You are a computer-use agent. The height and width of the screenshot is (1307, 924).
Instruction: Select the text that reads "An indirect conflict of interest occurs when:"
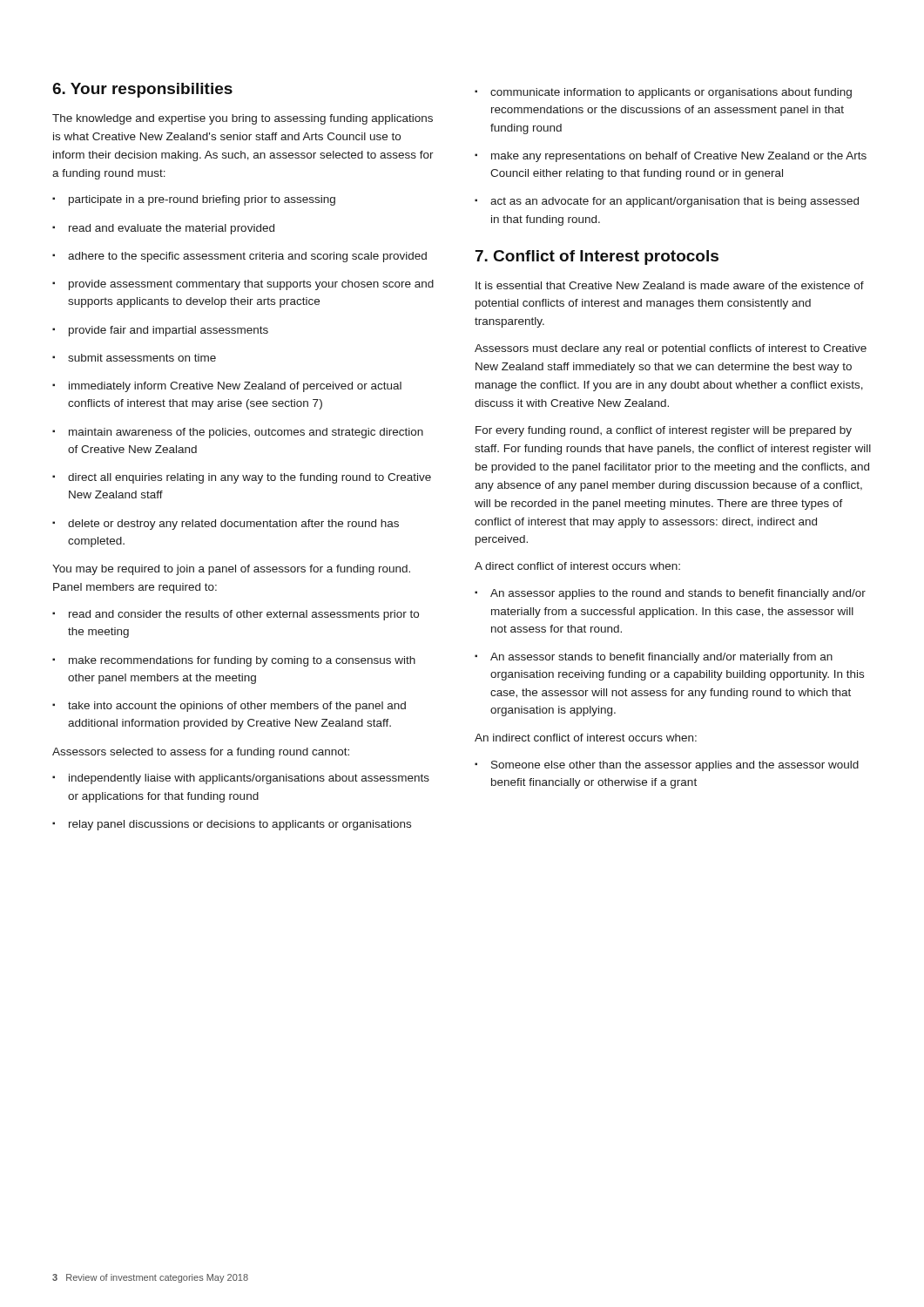click(673, 739)
